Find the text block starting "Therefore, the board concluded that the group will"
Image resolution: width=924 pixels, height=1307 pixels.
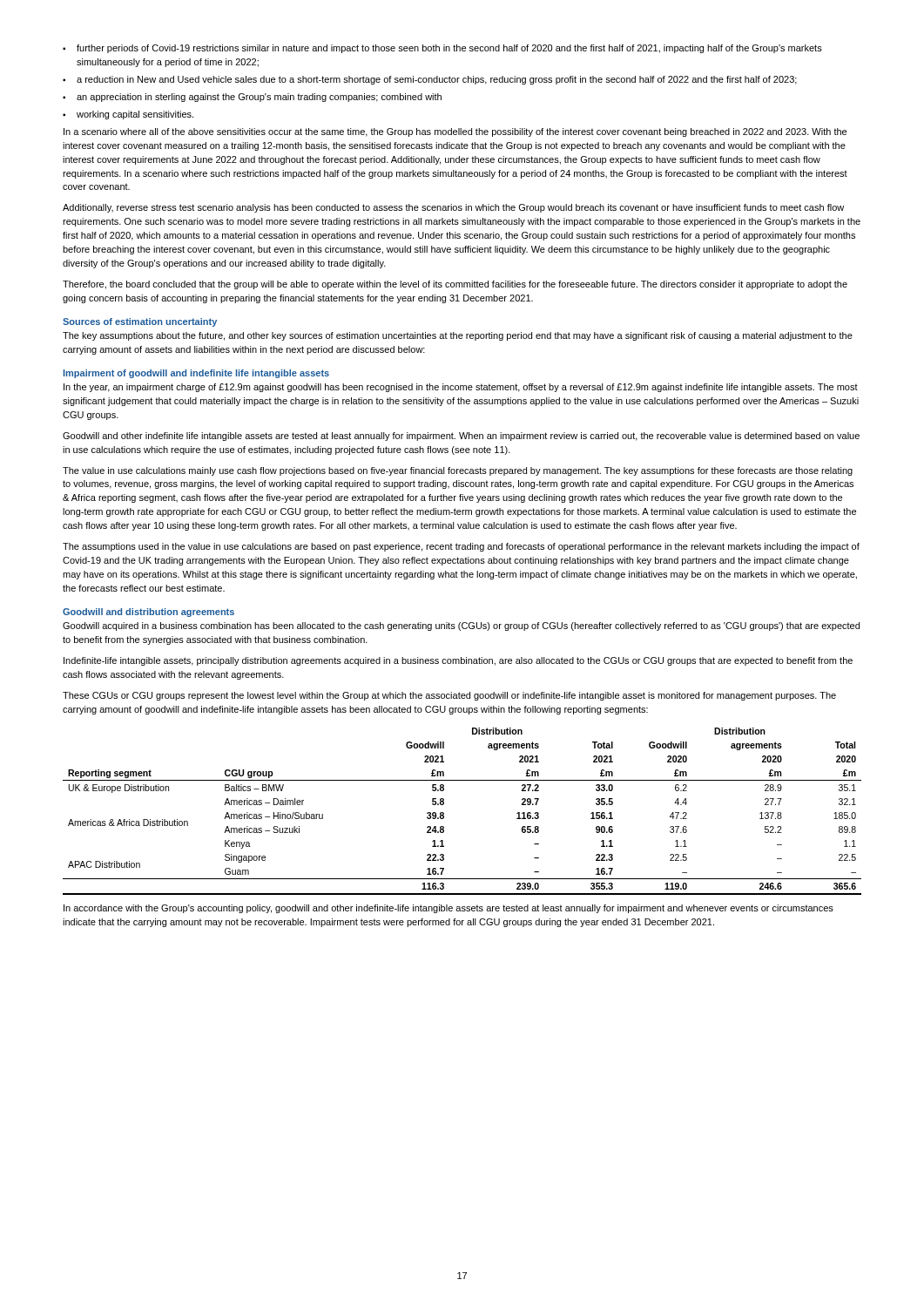(462, 292)
